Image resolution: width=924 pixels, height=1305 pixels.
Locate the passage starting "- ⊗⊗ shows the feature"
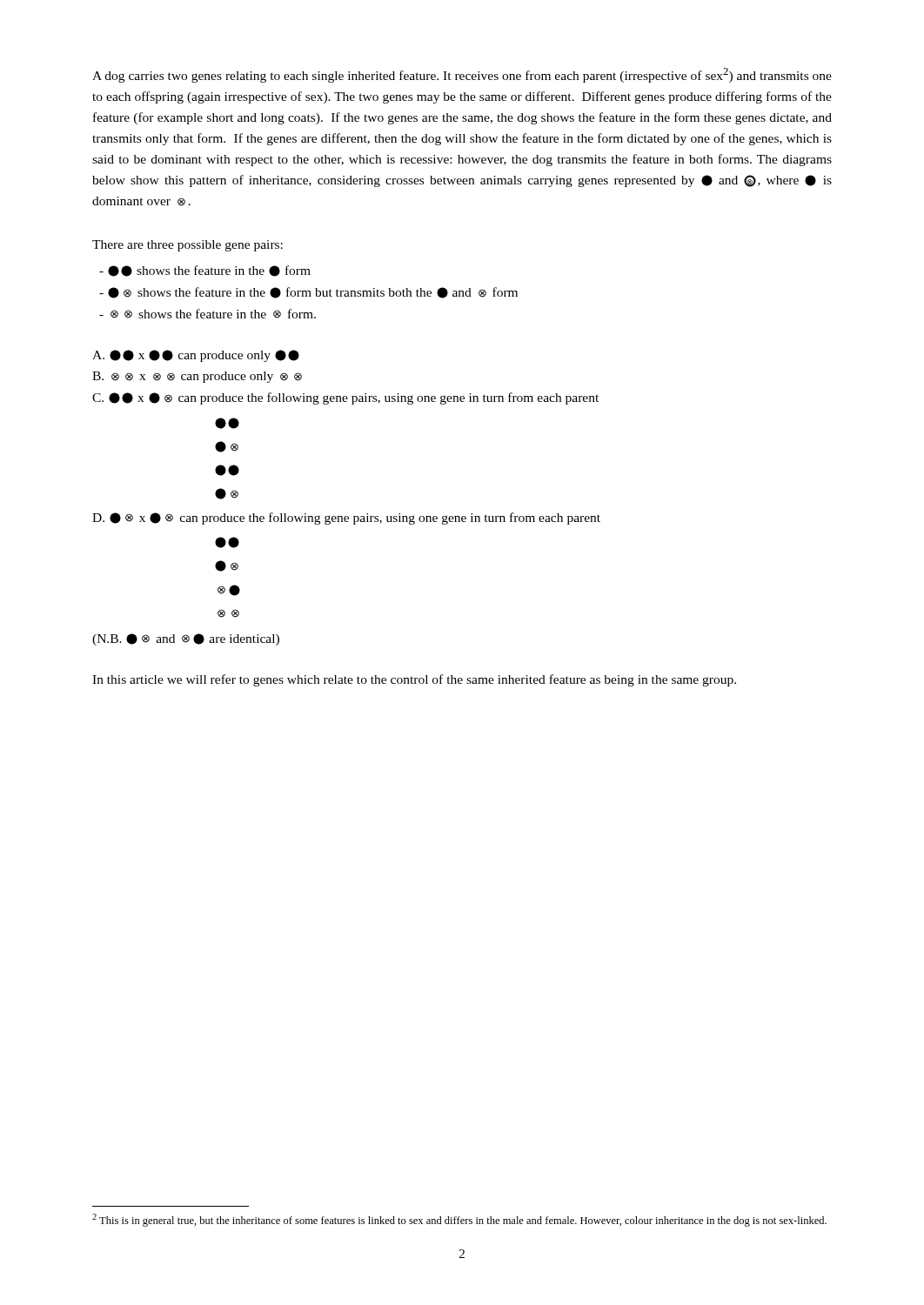pyautogui.click(x=208, y=314)
